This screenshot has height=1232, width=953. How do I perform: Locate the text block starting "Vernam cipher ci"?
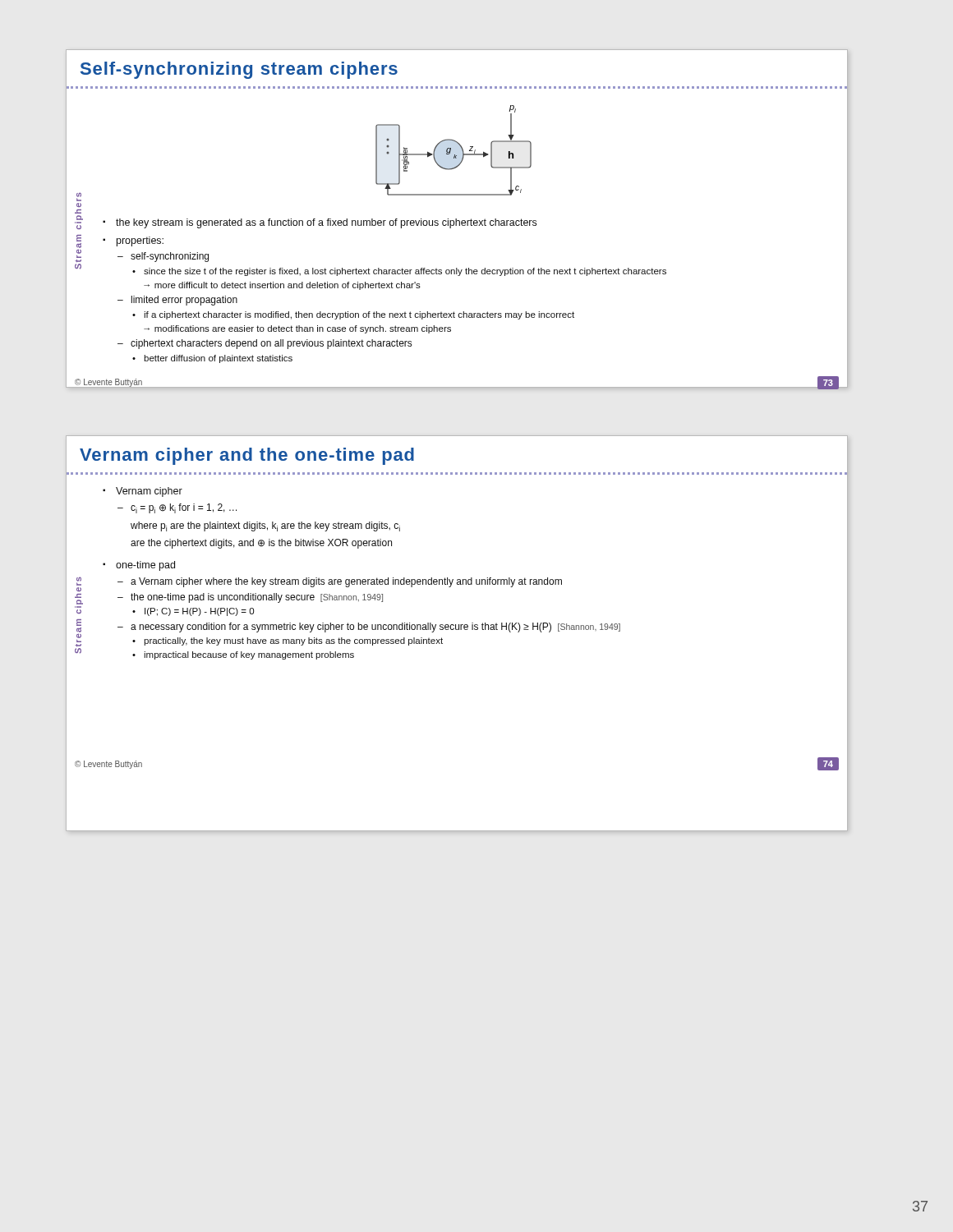tap(149, 492)
